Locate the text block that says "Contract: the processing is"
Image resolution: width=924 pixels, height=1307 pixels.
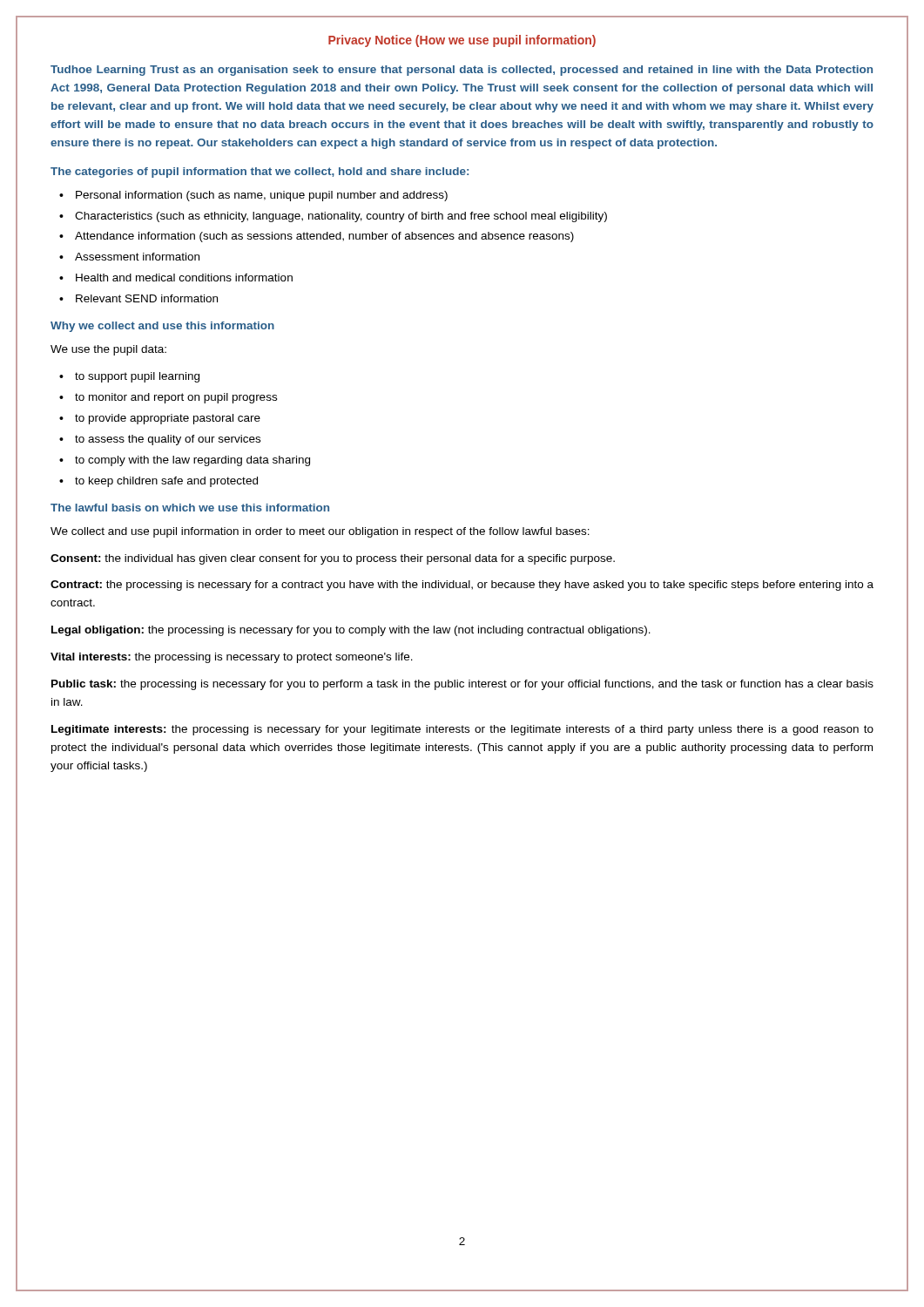click(x=462, y=594)
